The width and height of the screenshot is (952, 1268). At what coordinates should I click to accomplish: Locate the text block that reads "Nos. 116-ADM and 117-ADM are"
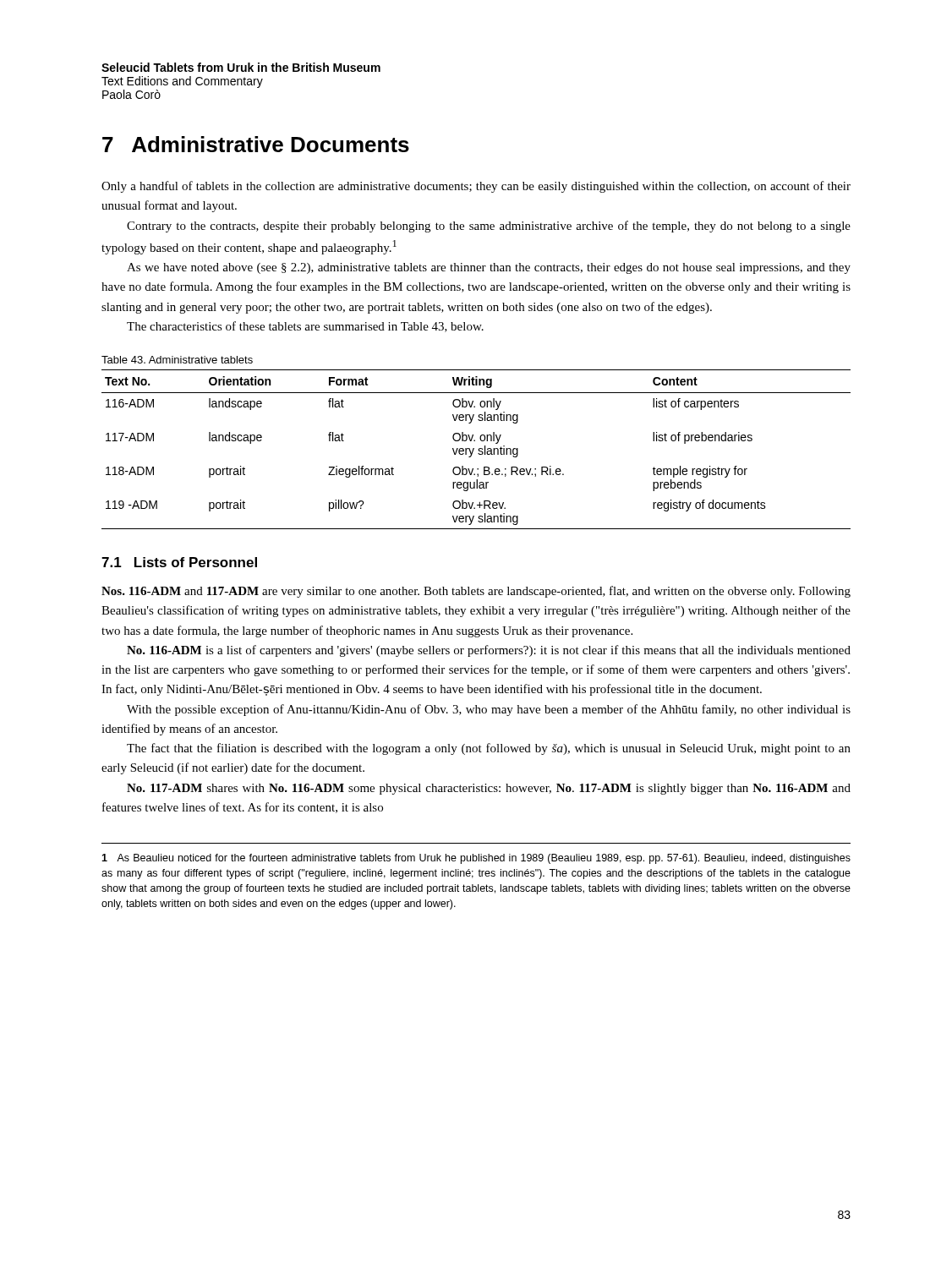coord(476,700)
